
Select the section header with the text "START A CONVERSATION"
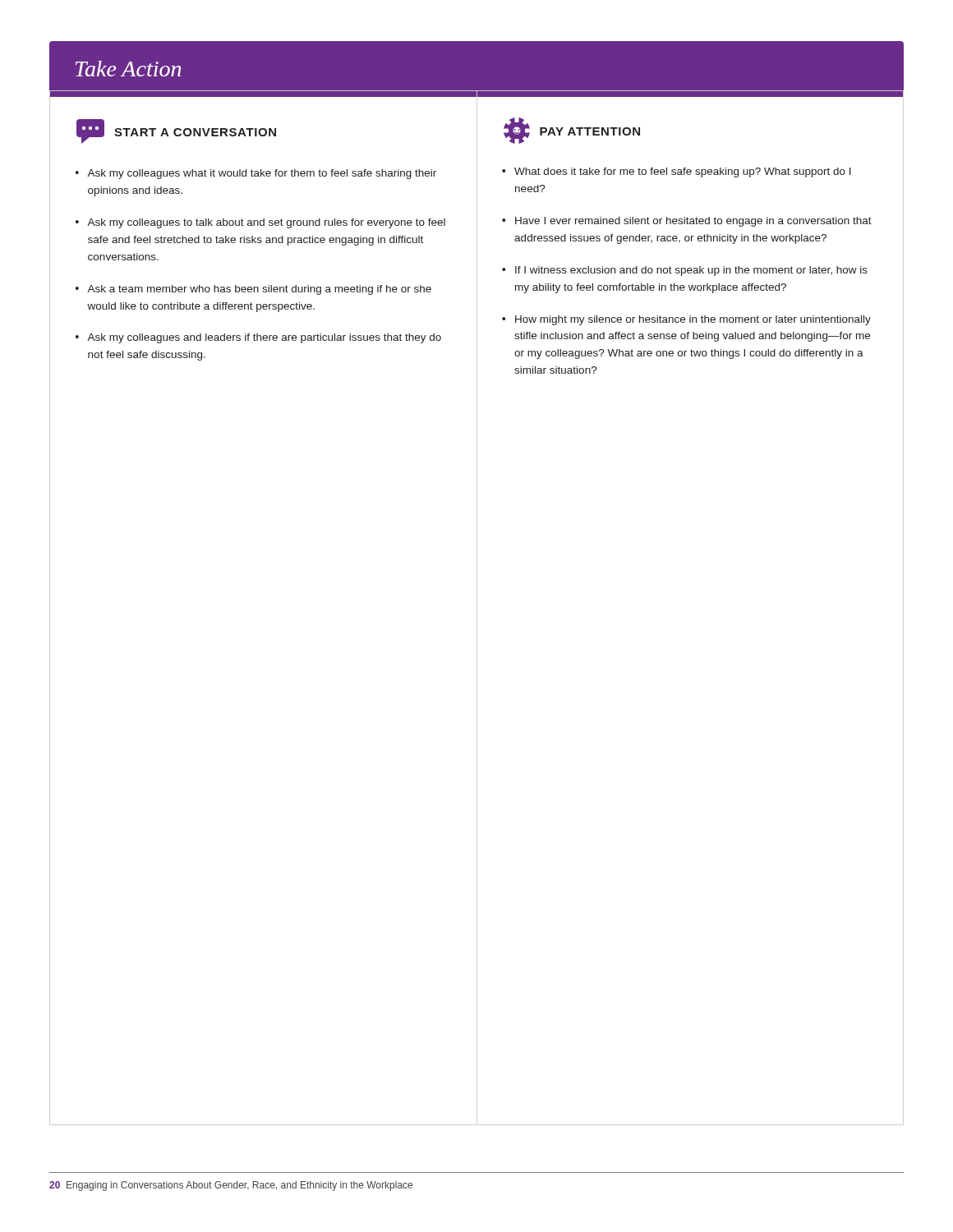[176, 131]
